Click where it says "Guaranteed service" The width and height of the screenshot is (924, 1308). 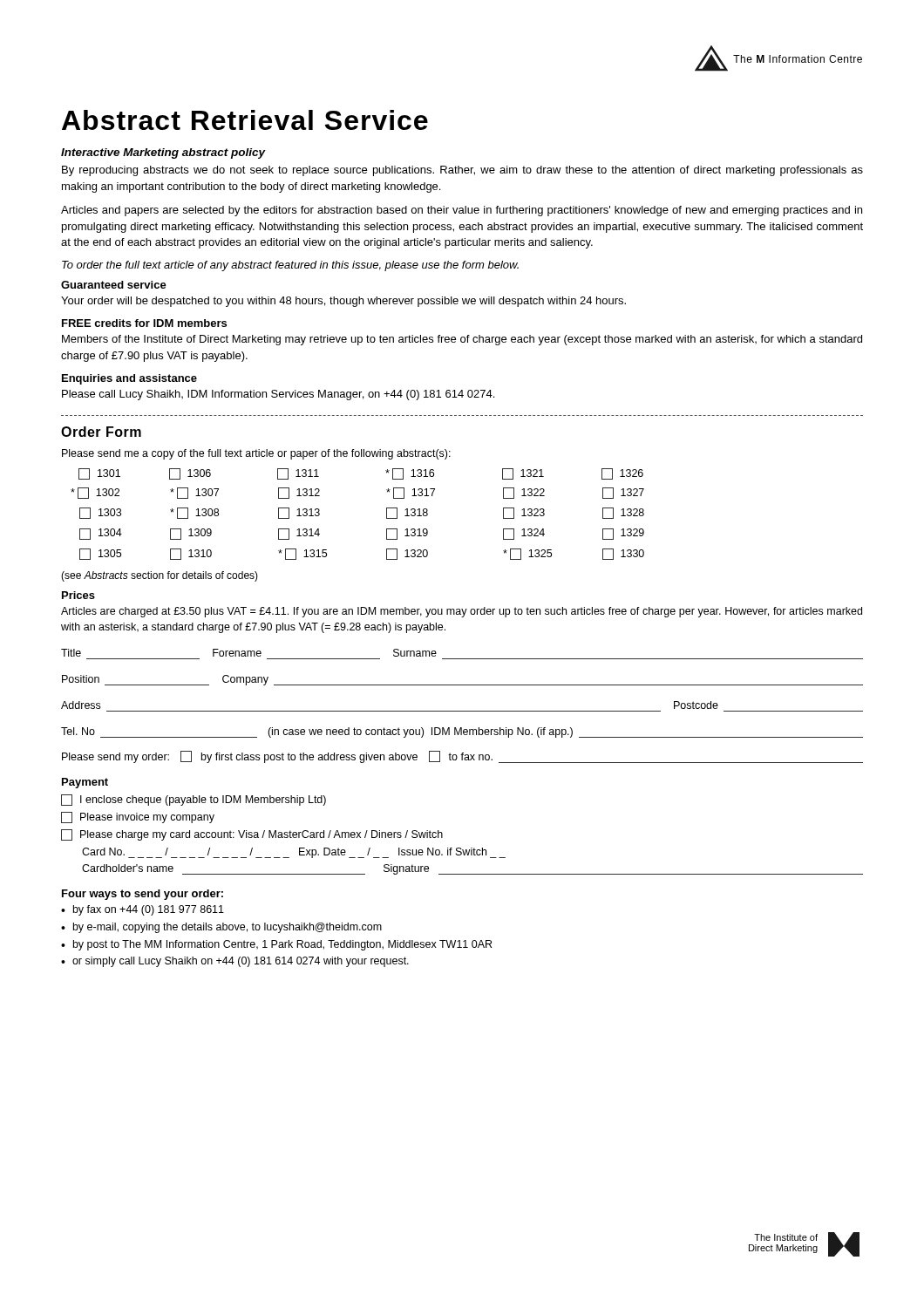[x=114, y=285]
